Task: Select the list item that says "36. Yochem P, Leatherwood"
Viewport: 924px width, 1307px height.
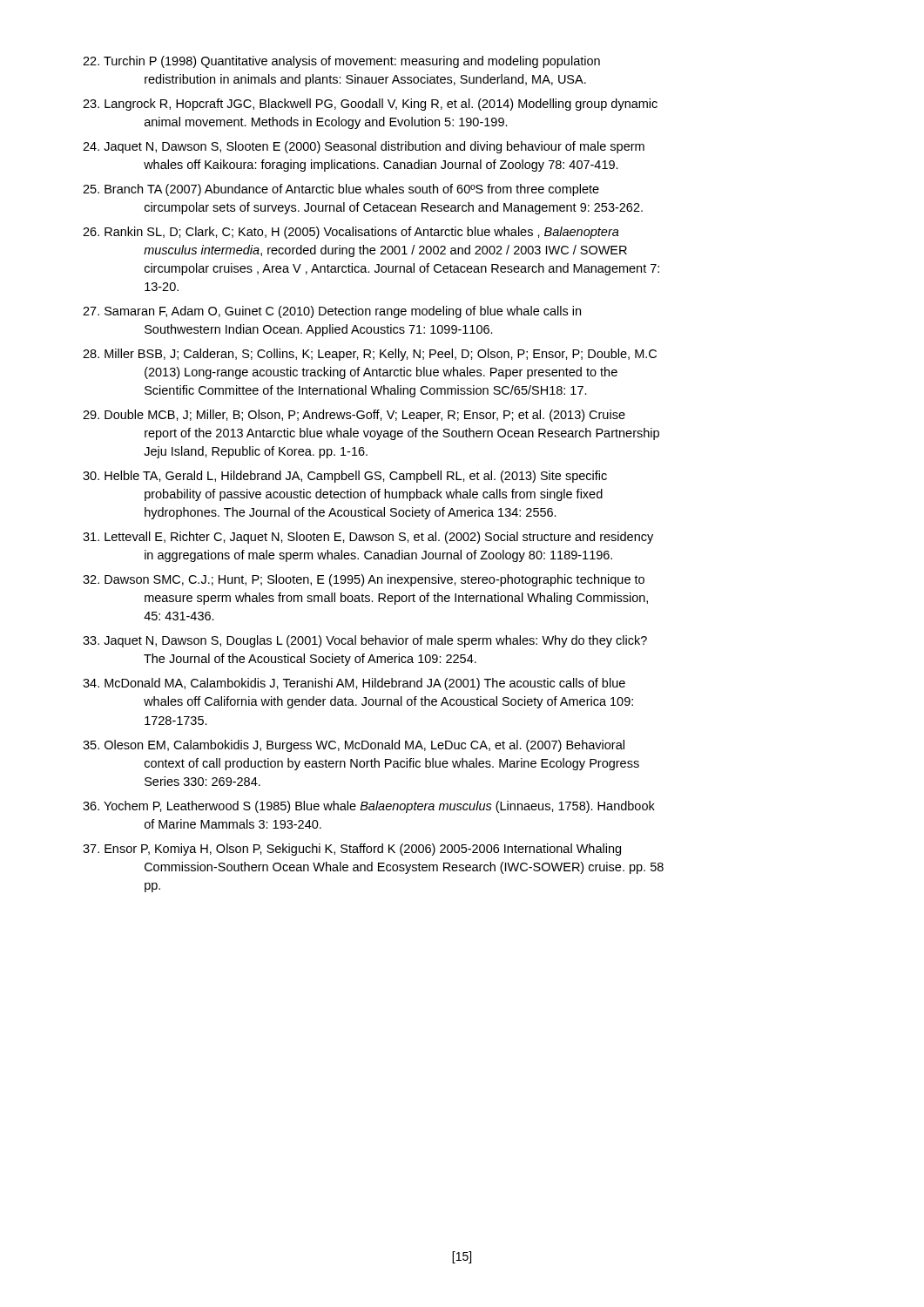Action: tap(369, 815)
